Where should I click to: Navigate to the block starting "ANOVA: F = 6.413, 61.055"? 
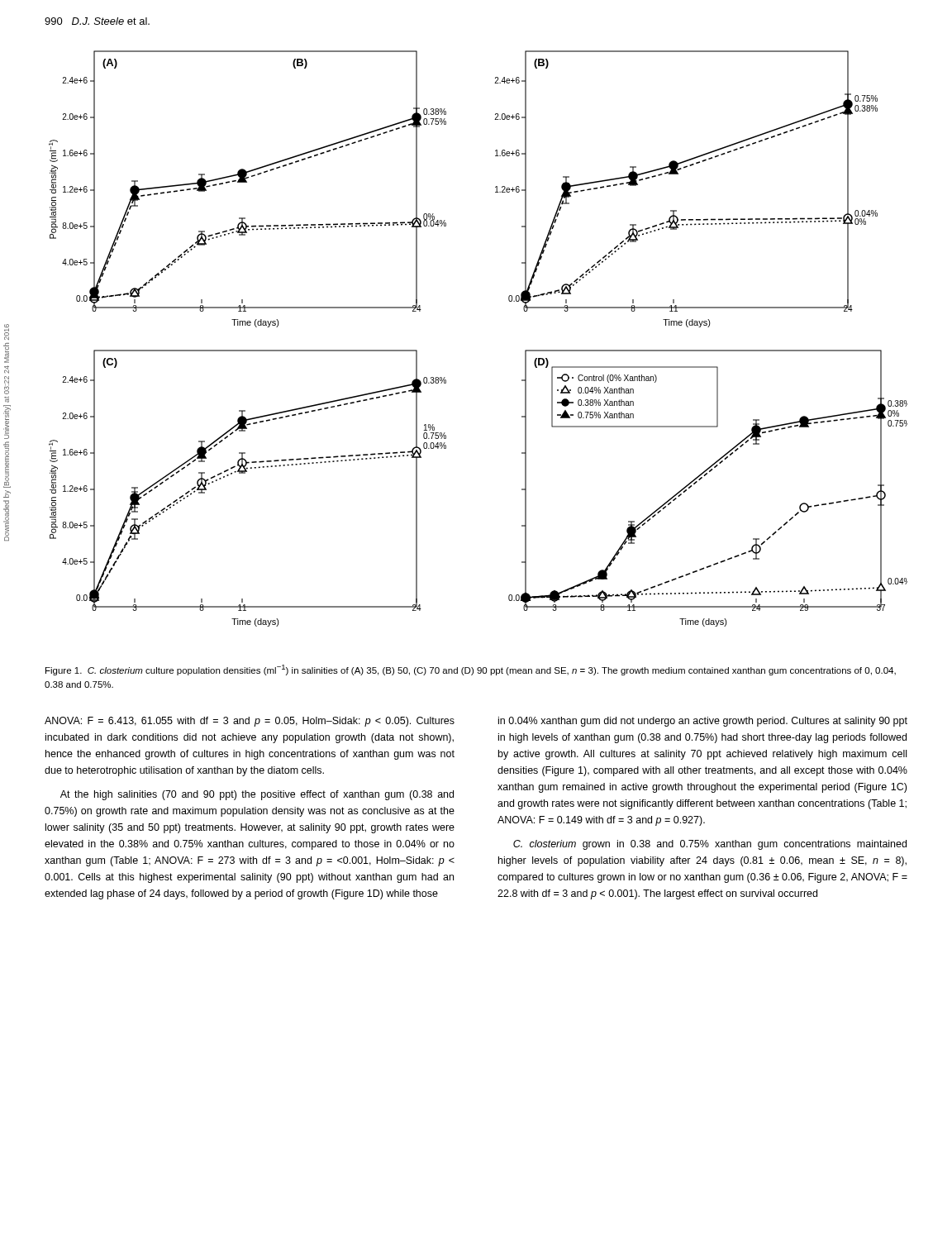click(250, 807)
